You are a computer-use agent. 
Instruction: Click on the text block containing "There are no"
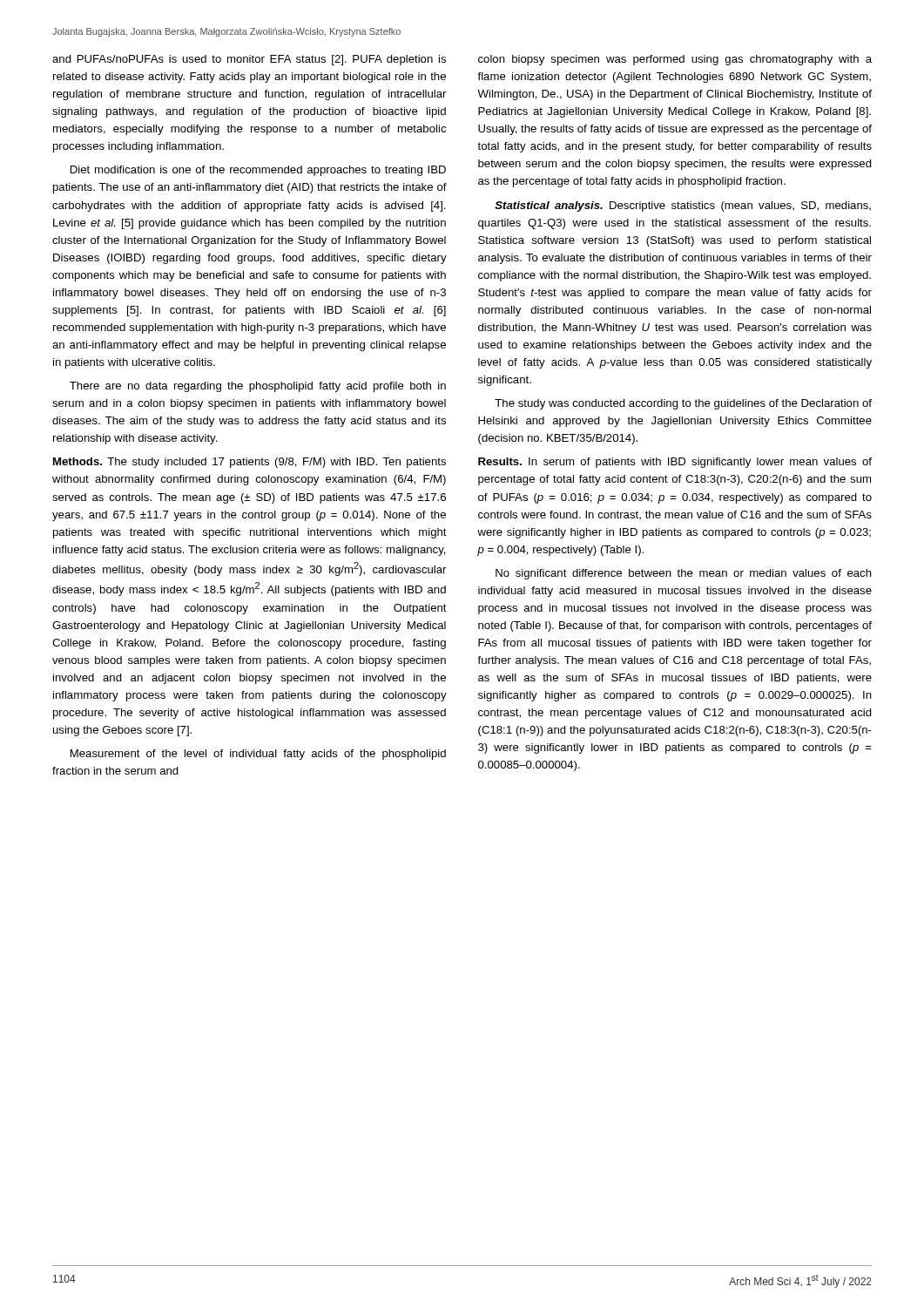pyautogui.click(x=249, y=412)
